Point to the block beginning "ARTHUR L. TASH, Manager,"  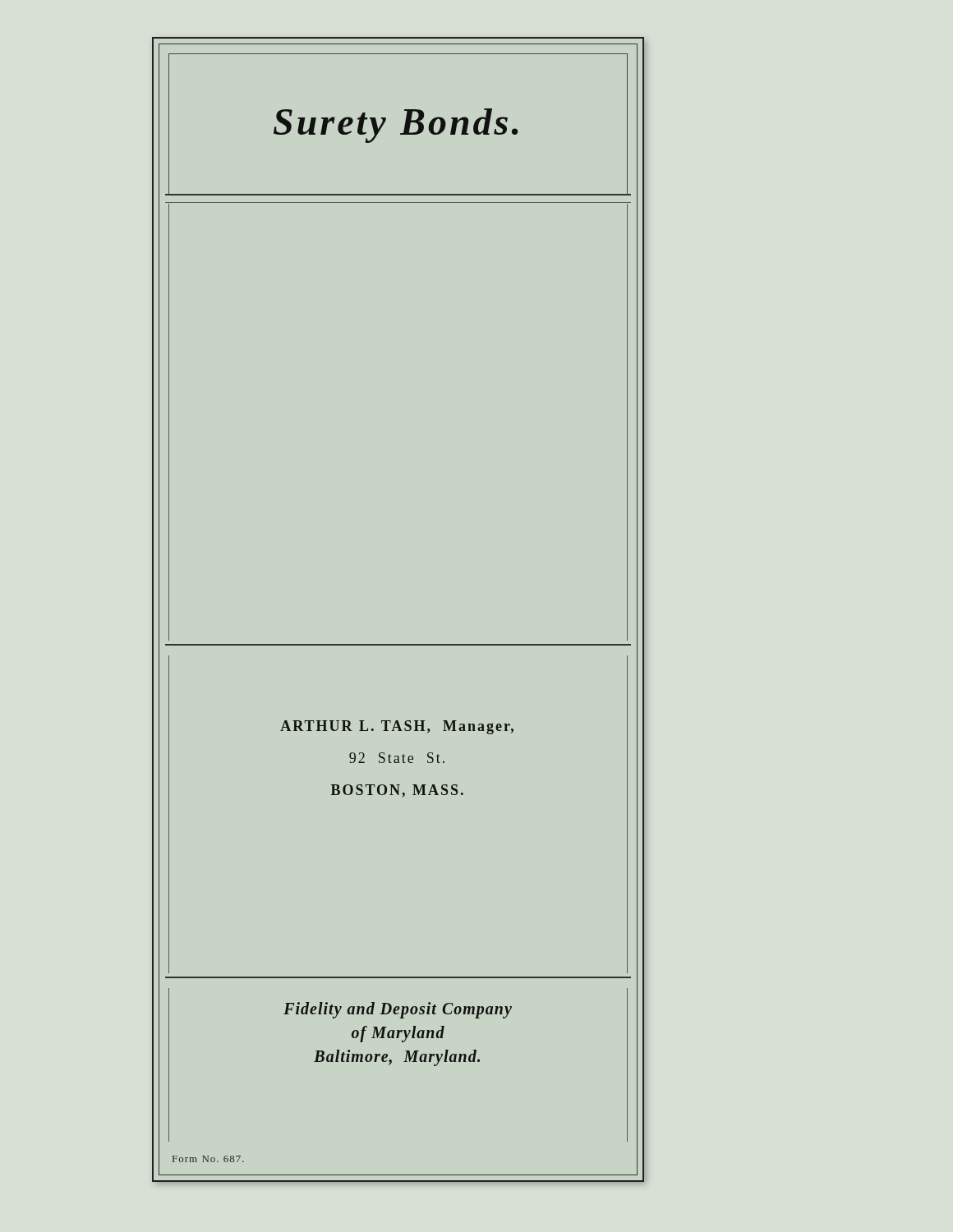(x=398, y=759)
